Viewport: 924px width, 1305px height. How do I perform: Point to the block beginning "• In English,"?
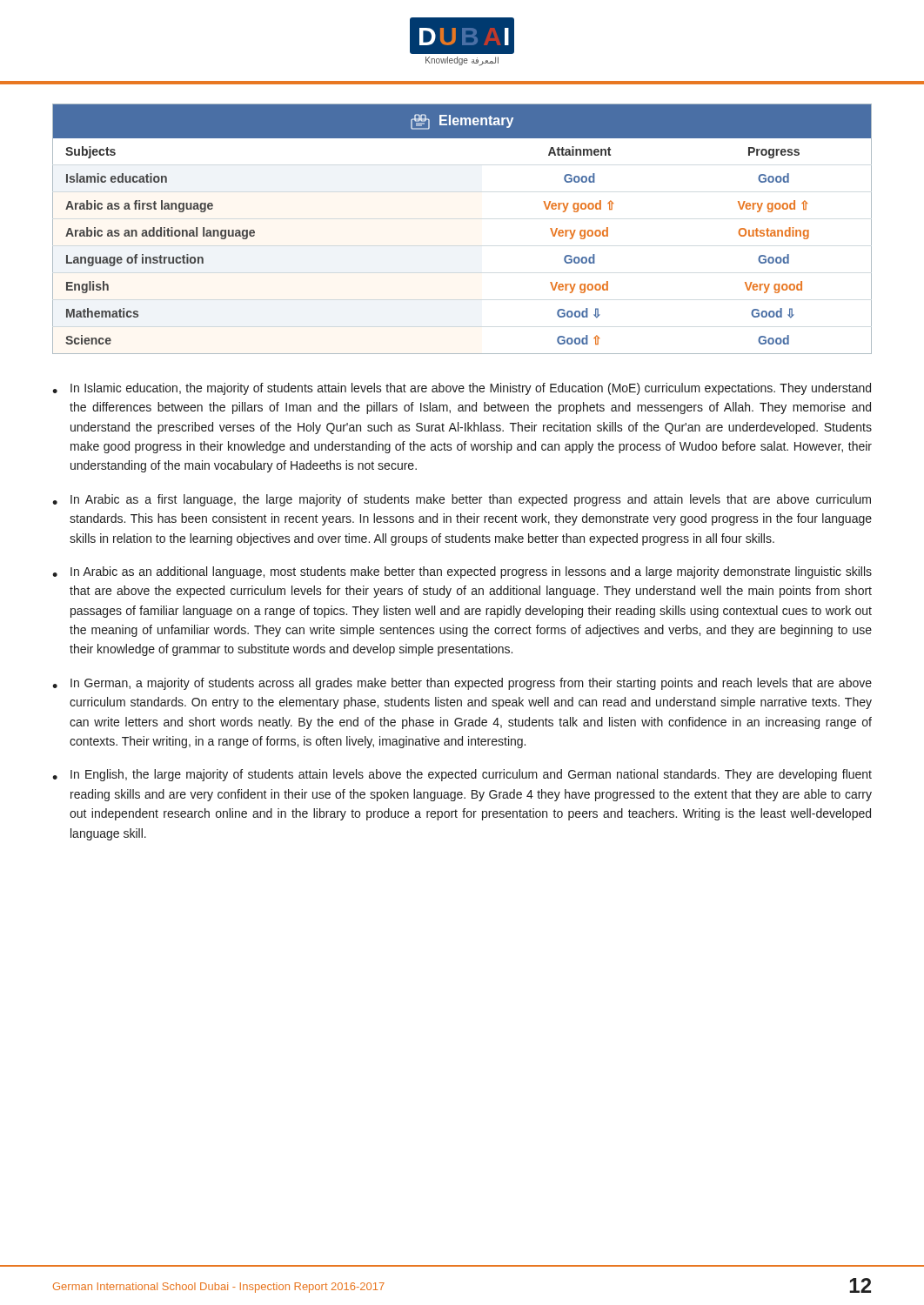pos(462,804)
